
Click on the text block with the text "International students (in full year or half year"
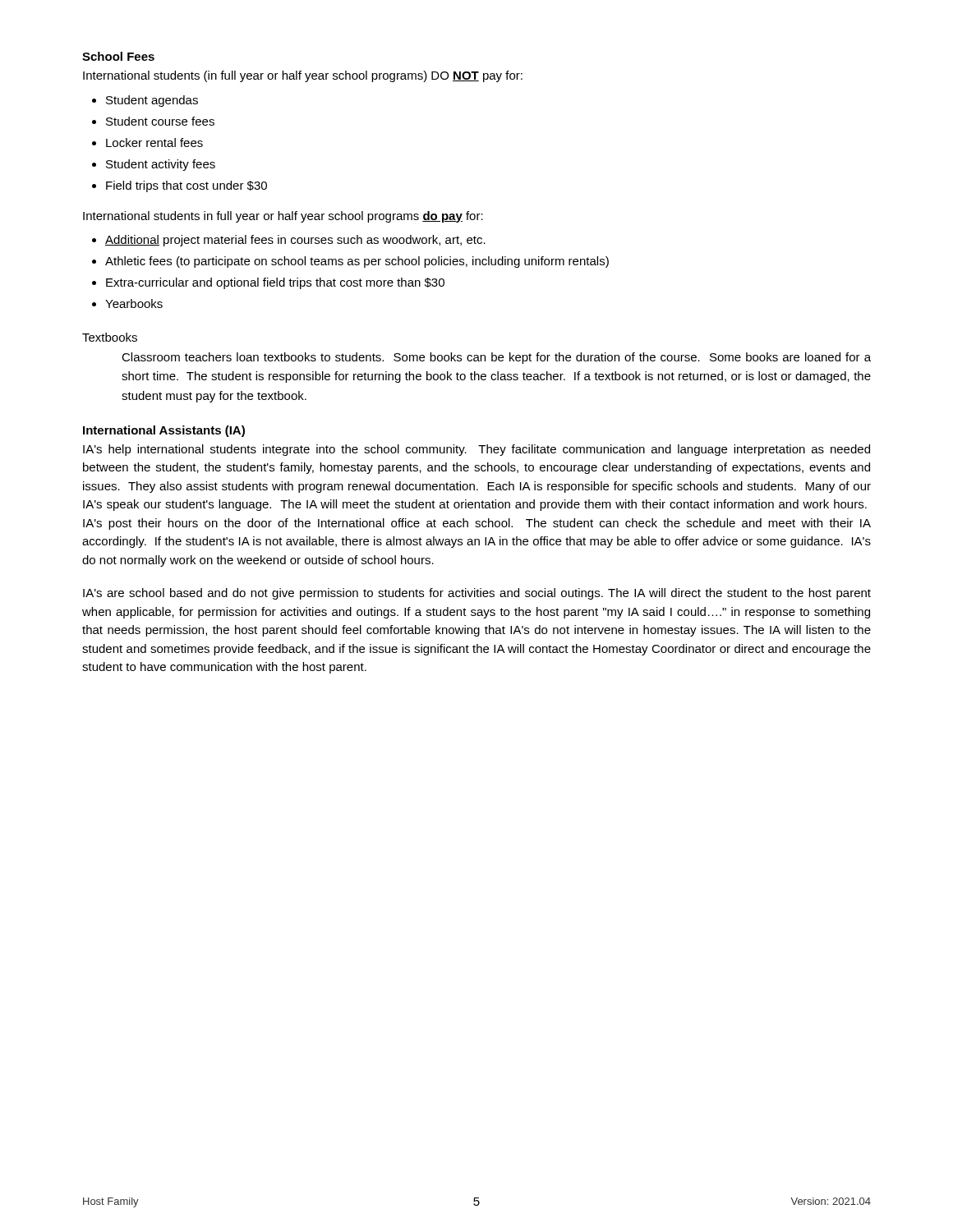pos(303,75)
